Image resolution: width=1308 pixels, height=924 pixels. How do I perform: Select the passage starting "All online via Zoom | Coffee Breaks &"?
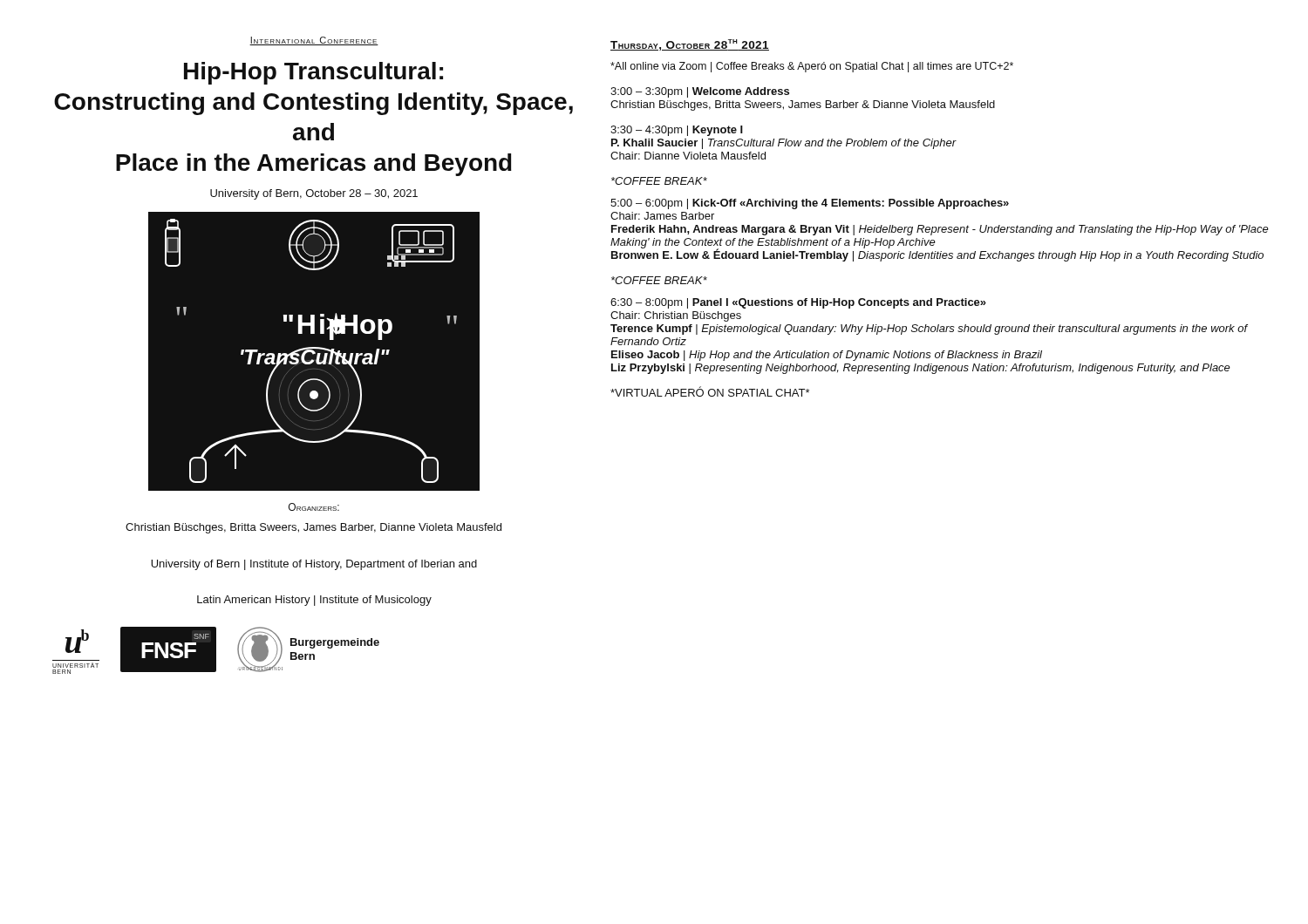812,66
